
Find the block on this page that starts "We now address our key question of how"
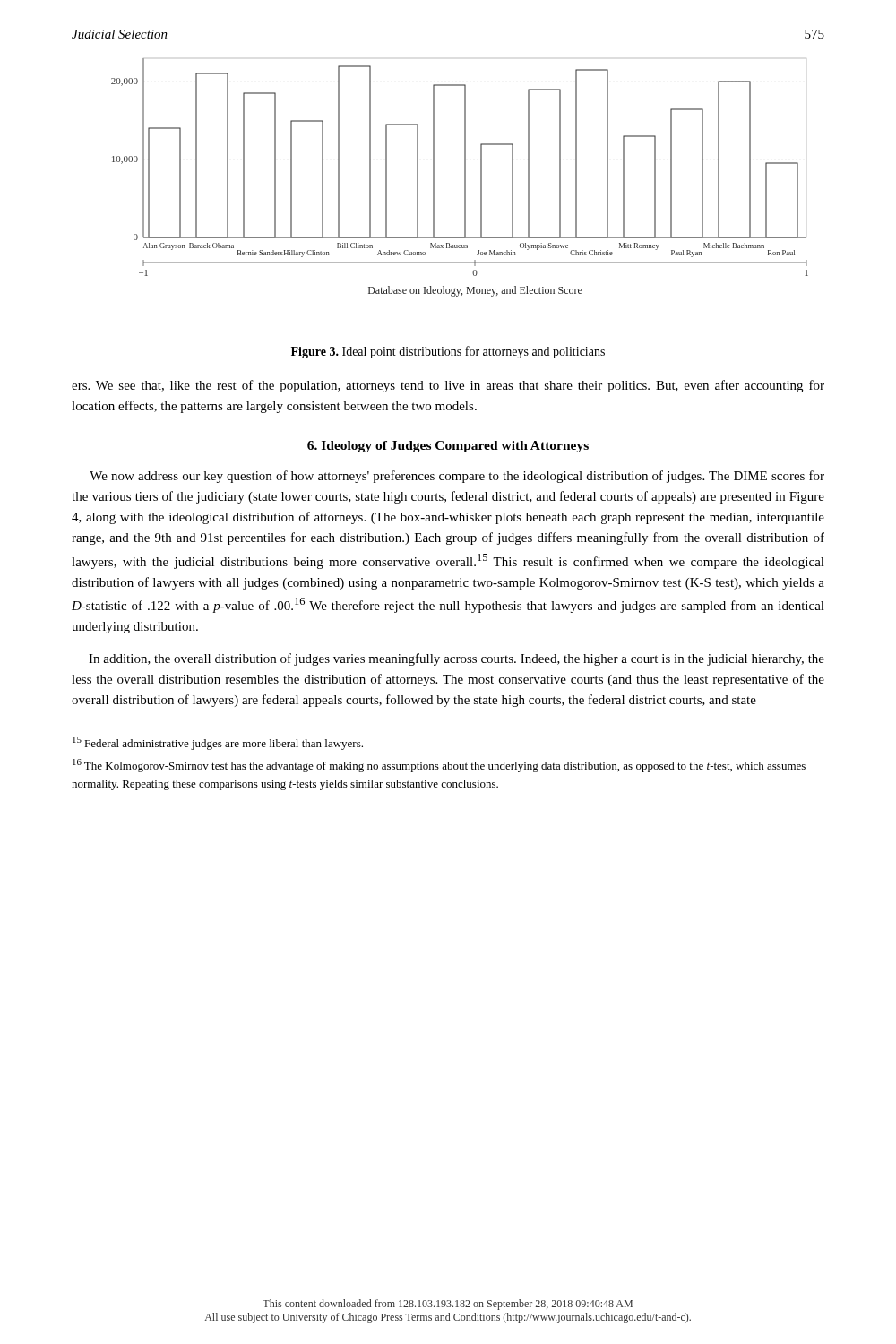tap(448, 551)
